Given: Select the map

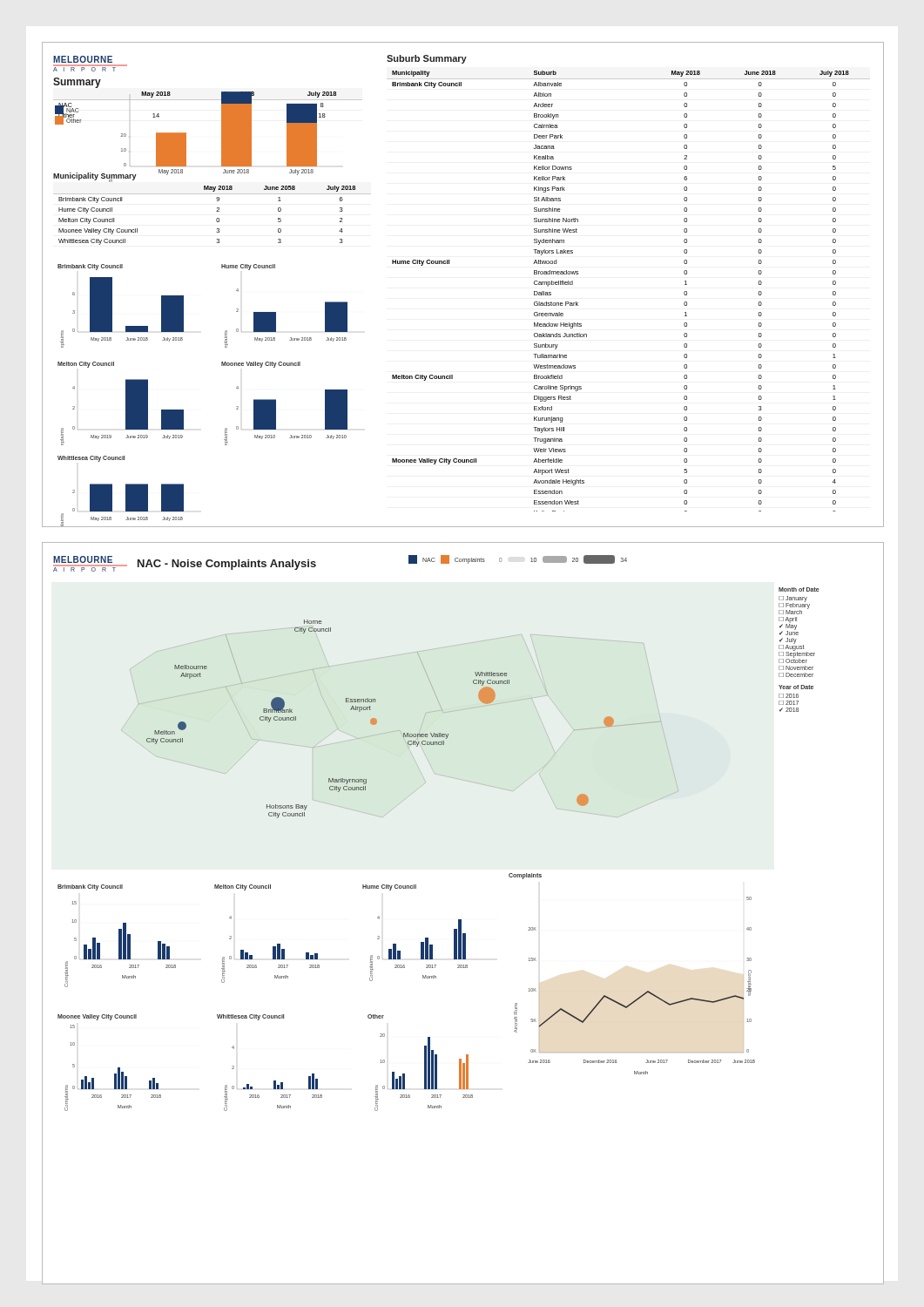Looking at the screenshot, I should pyautogui.click(x=413, y=726).
